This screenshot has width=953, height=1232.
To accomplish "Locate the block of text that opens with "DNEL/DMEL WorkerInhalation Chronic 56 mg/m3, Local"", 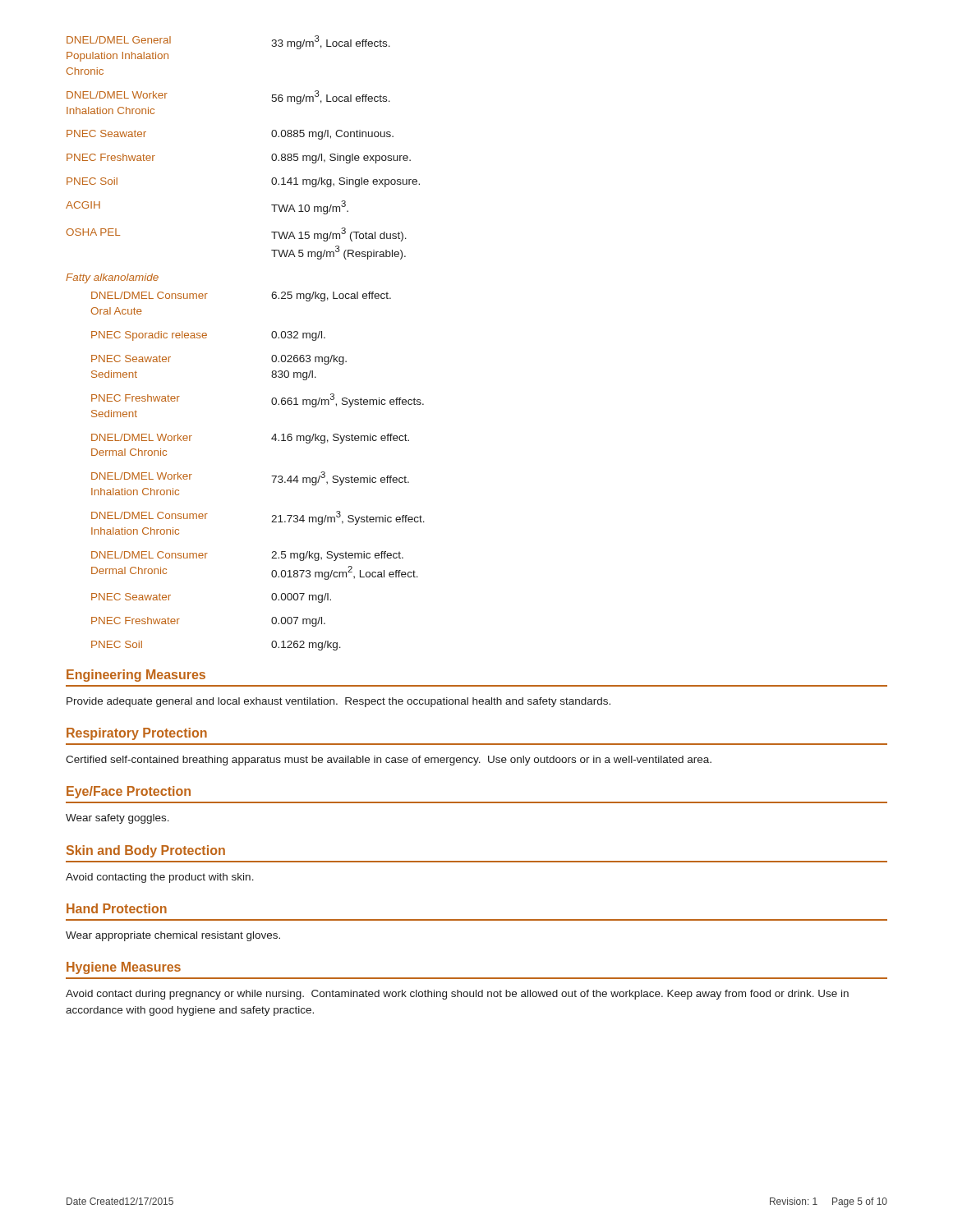I will (x=120, y=98).
